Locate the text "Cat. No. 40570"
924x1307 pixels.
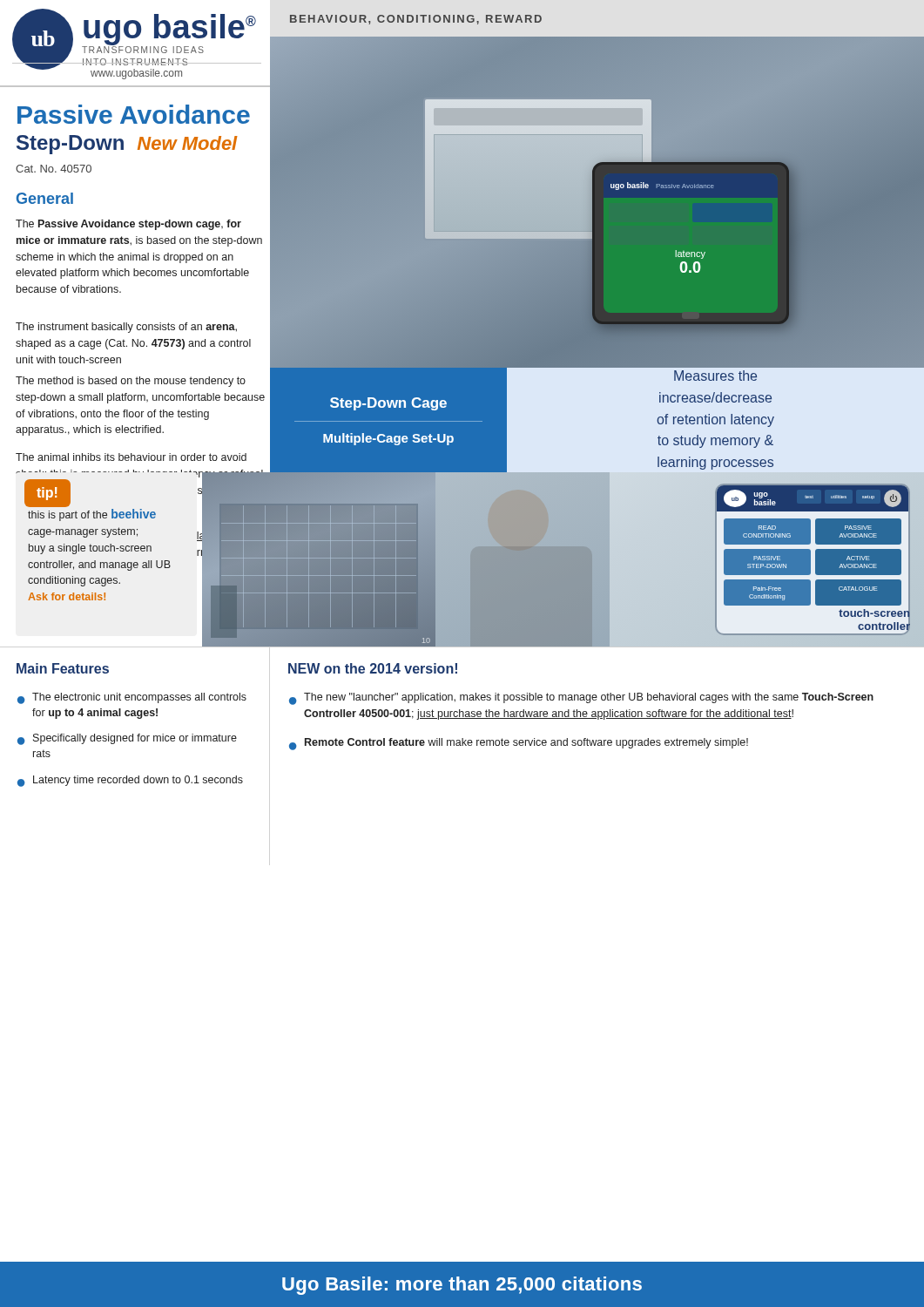click(x=54, y=169)
